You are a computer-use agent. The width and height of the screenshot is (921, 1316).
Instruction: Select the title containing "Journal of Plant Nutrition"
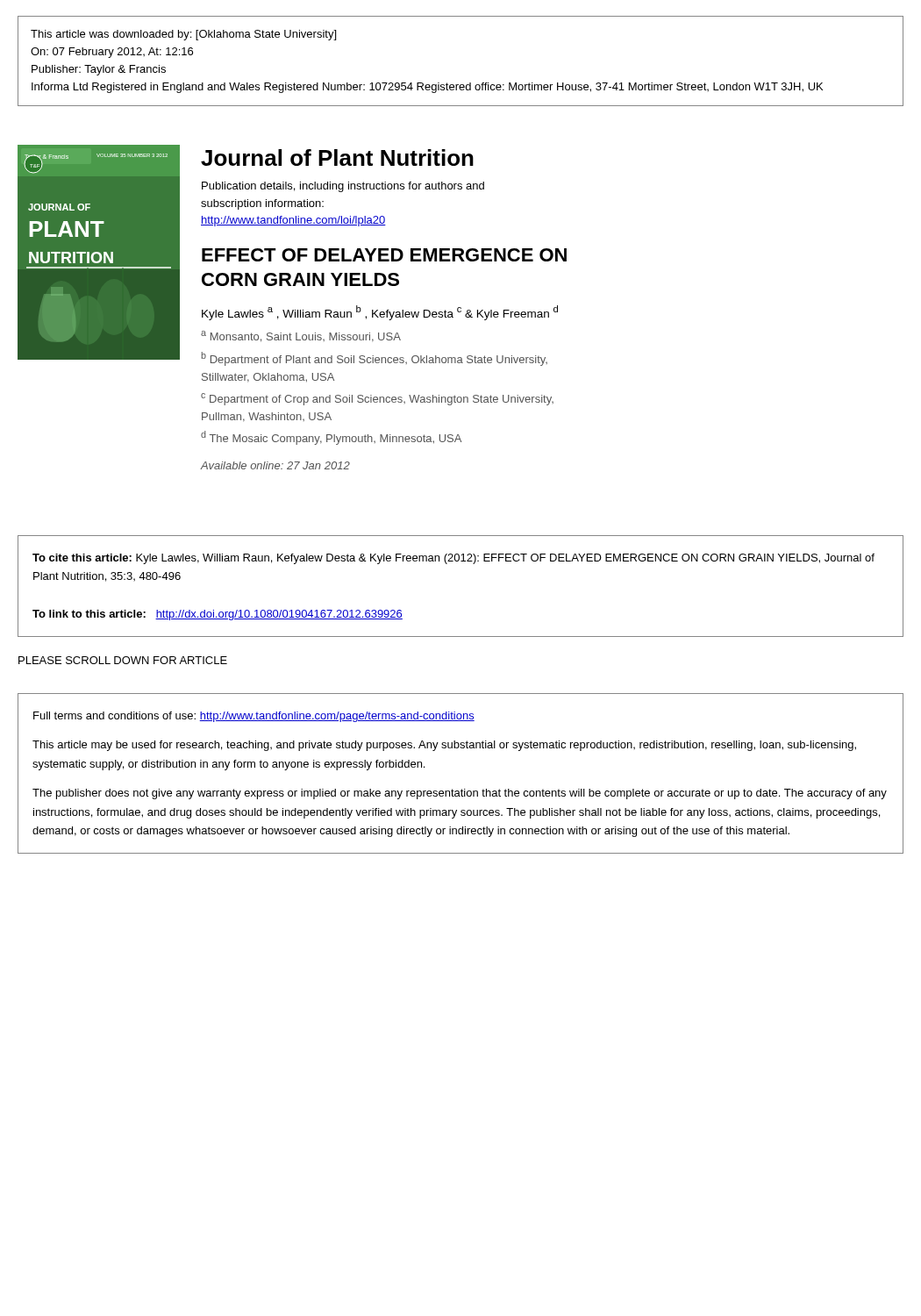click(x=338, y=158)
